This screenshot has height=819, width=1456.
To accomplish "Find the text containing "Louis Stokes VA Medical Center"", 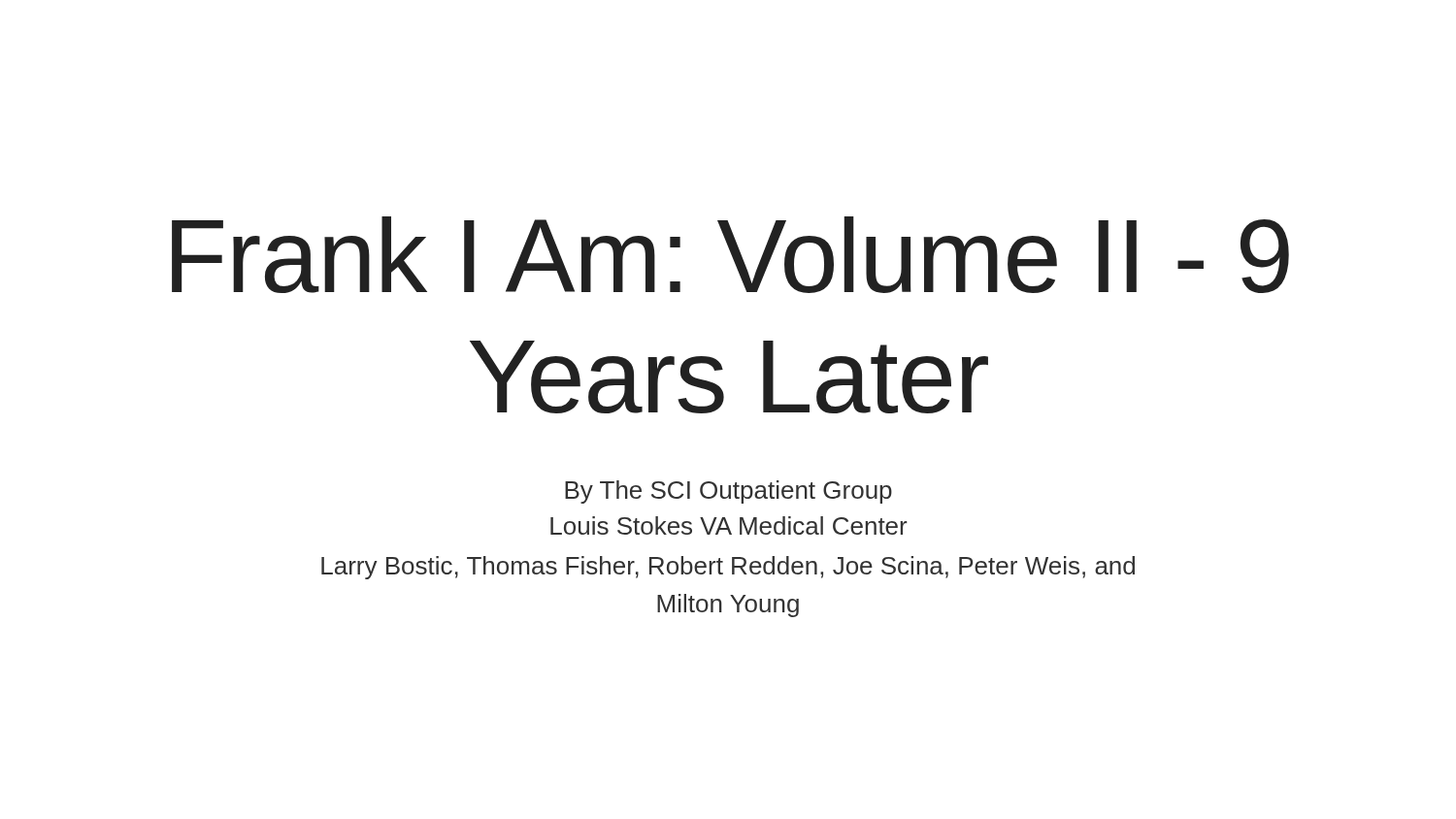I will 728,526.
